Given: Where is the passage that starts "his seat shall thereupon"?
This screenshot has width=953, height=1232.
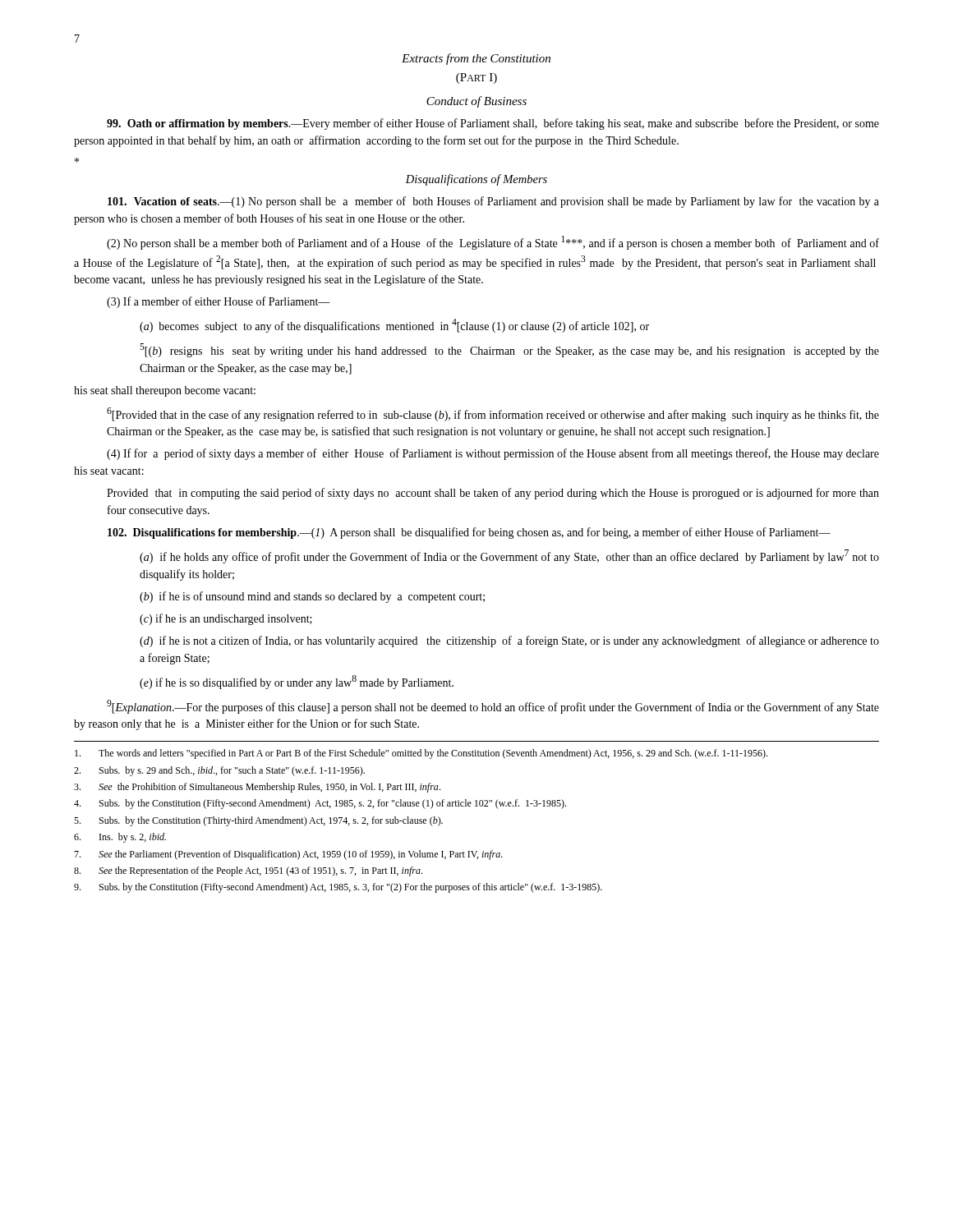Looking at the screenshot, I should 165,390.
